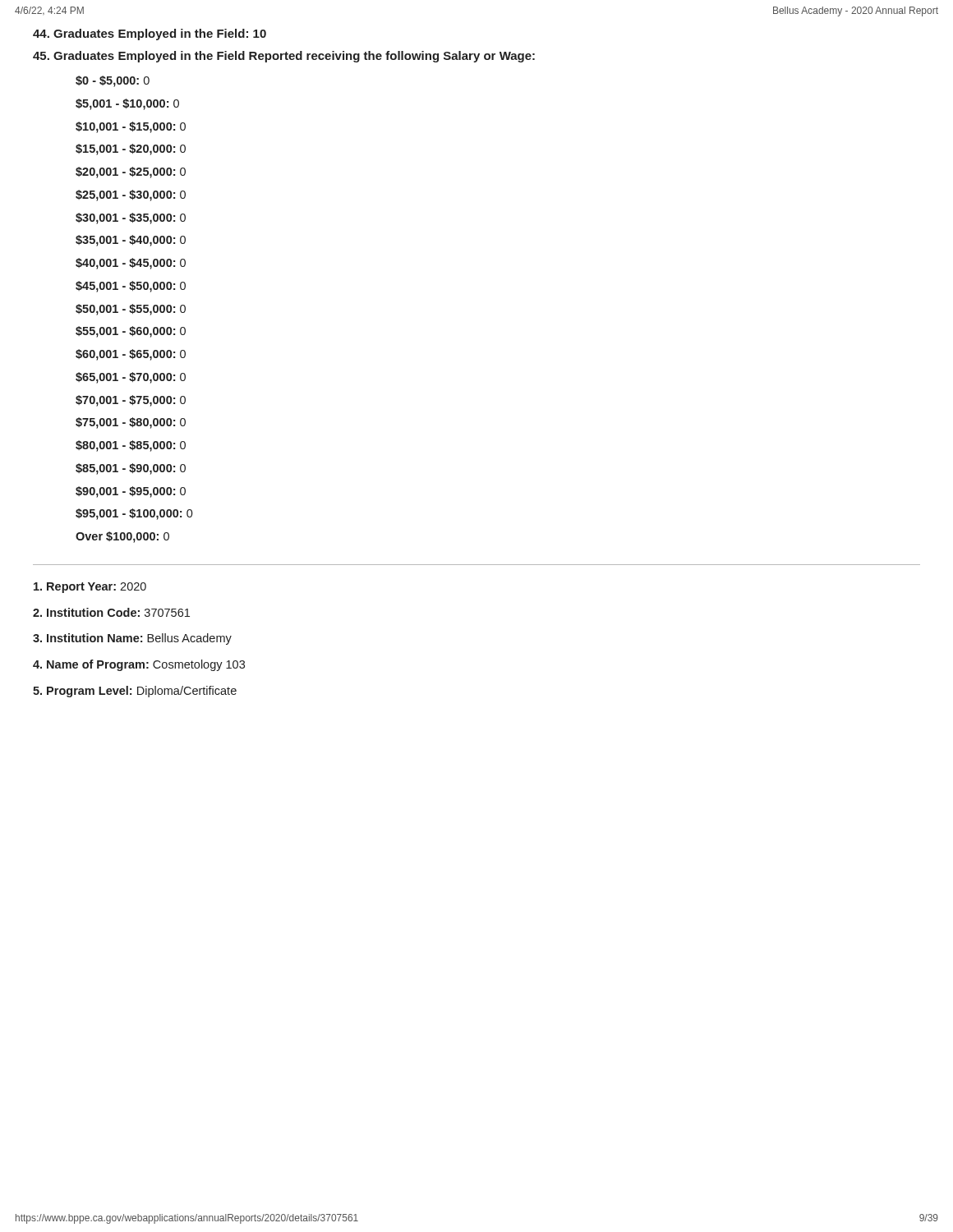Where is the passage that starts "$65,001 - $70,000:"?
The image size is (953, 1232).
[x=131, y=377]
